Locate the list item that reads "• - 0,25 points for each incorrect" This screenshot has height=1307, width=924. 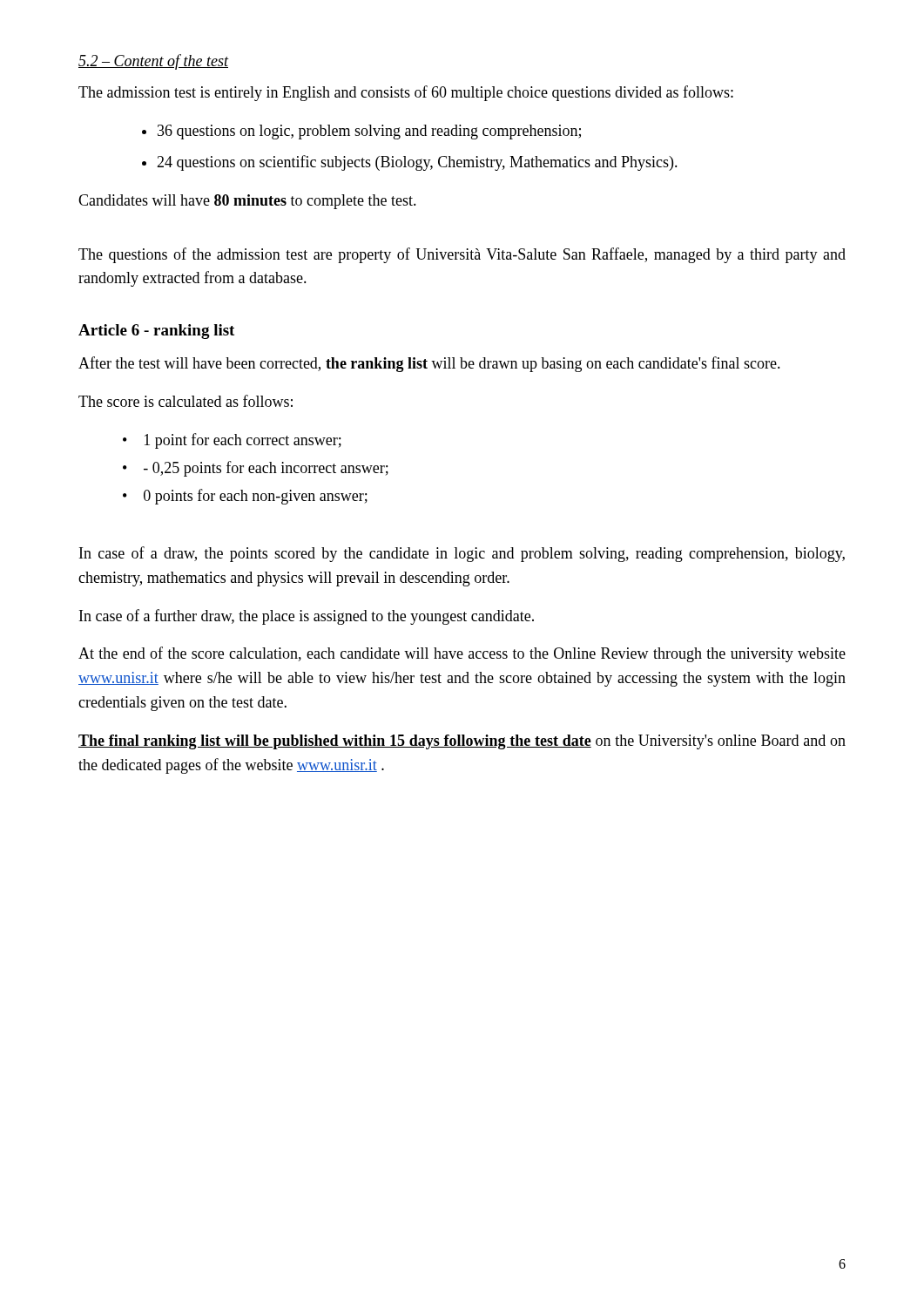pos(256,469)
